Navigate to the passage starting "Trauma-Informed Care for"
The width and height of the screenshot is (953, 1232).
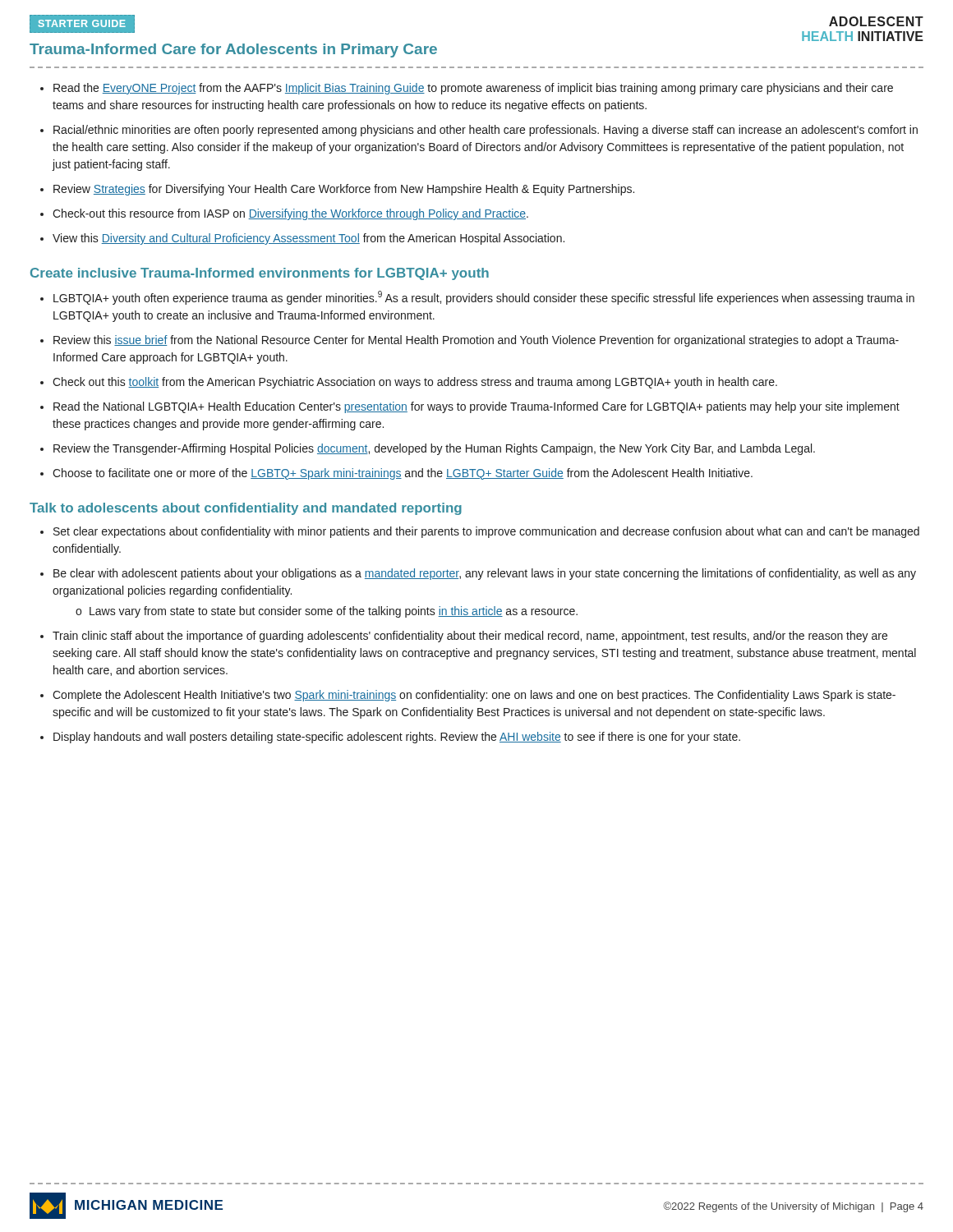(234, 49)
